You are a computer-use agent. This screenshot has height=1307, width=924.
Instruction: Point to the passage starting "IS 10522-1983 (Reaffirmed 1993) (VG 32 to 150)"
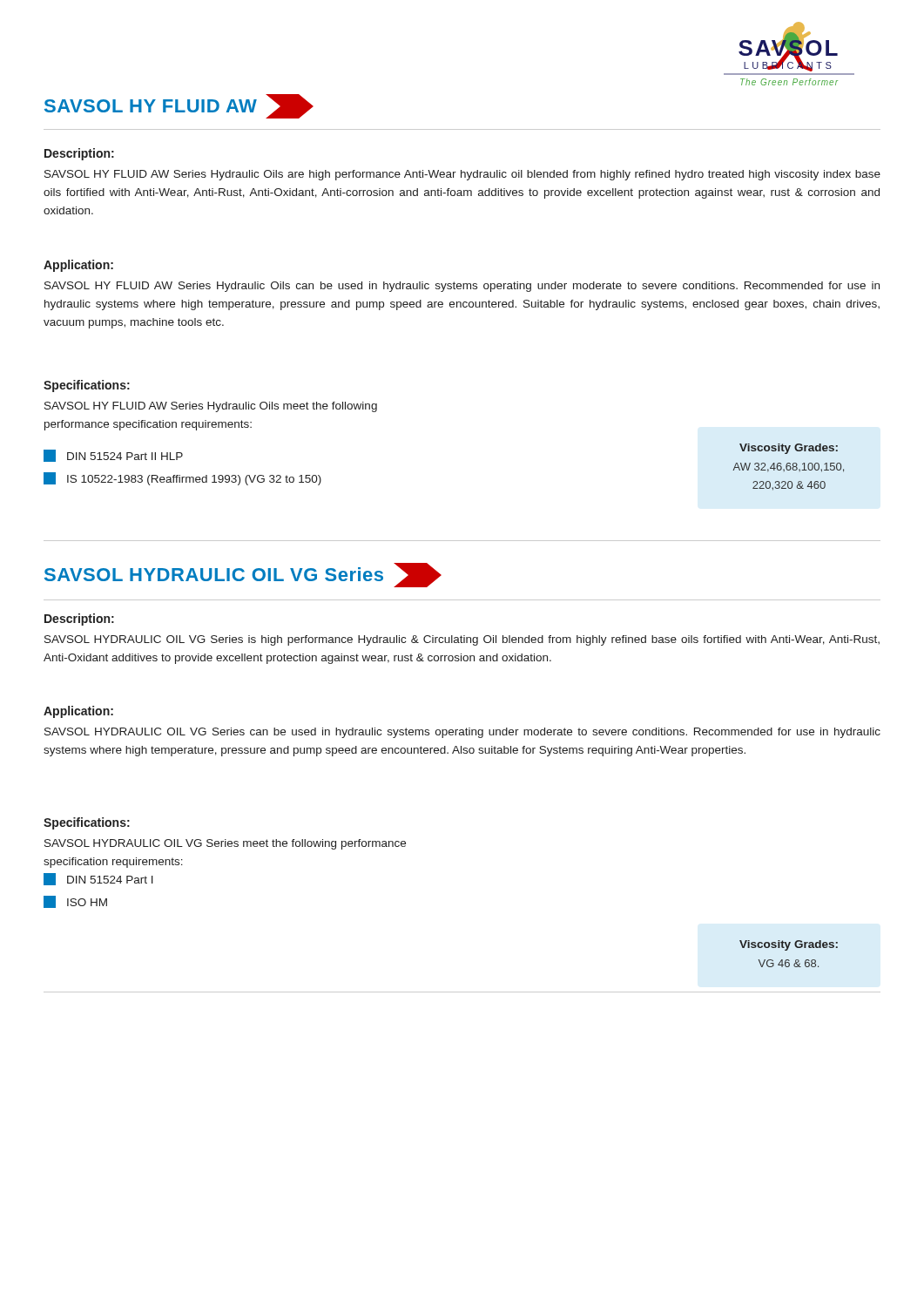(183, 479)
